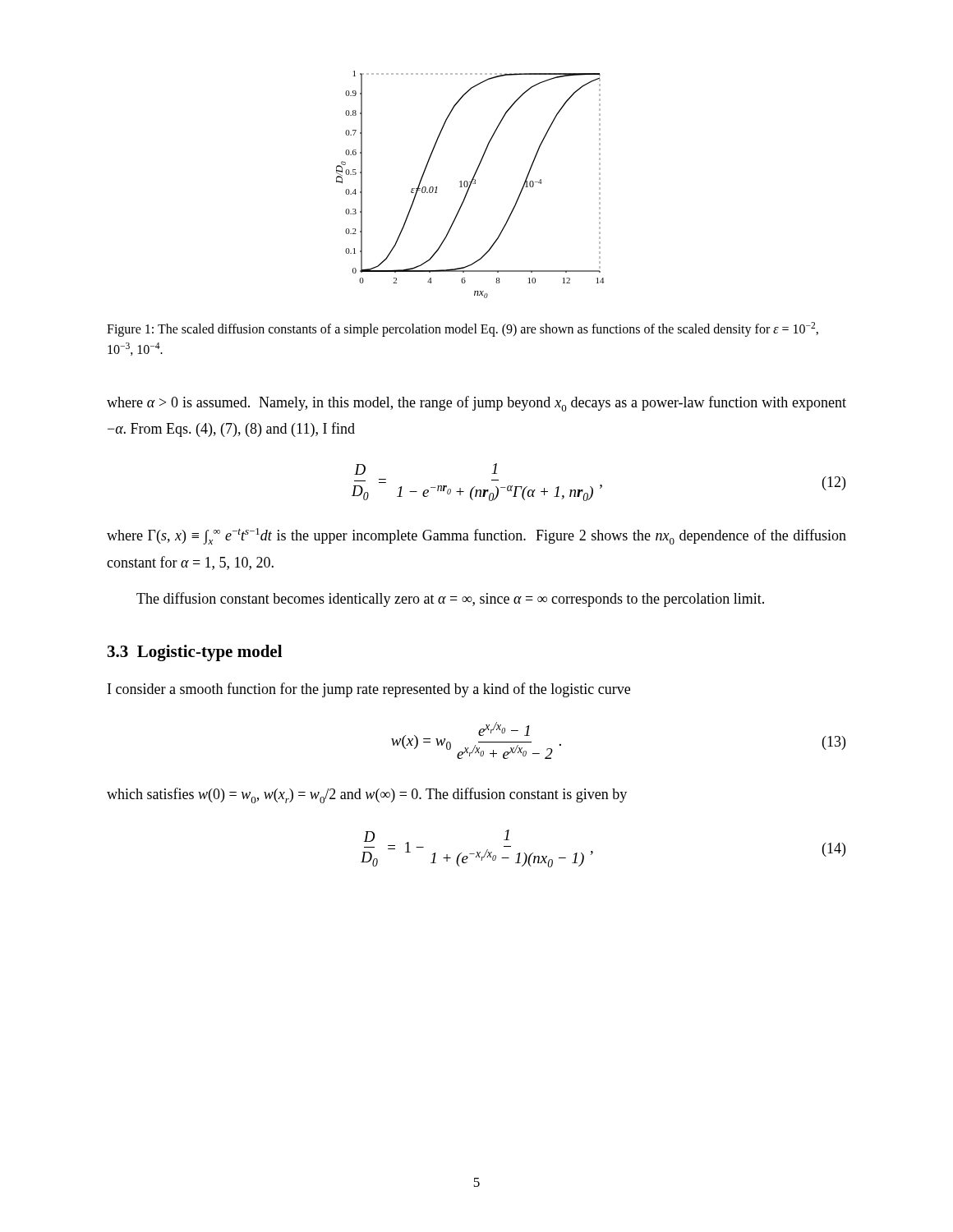Select the block starting "Figure 1: The scaled diffusion constants of a"
This screenshot has height=1232, width=953.
coord(463,339)
